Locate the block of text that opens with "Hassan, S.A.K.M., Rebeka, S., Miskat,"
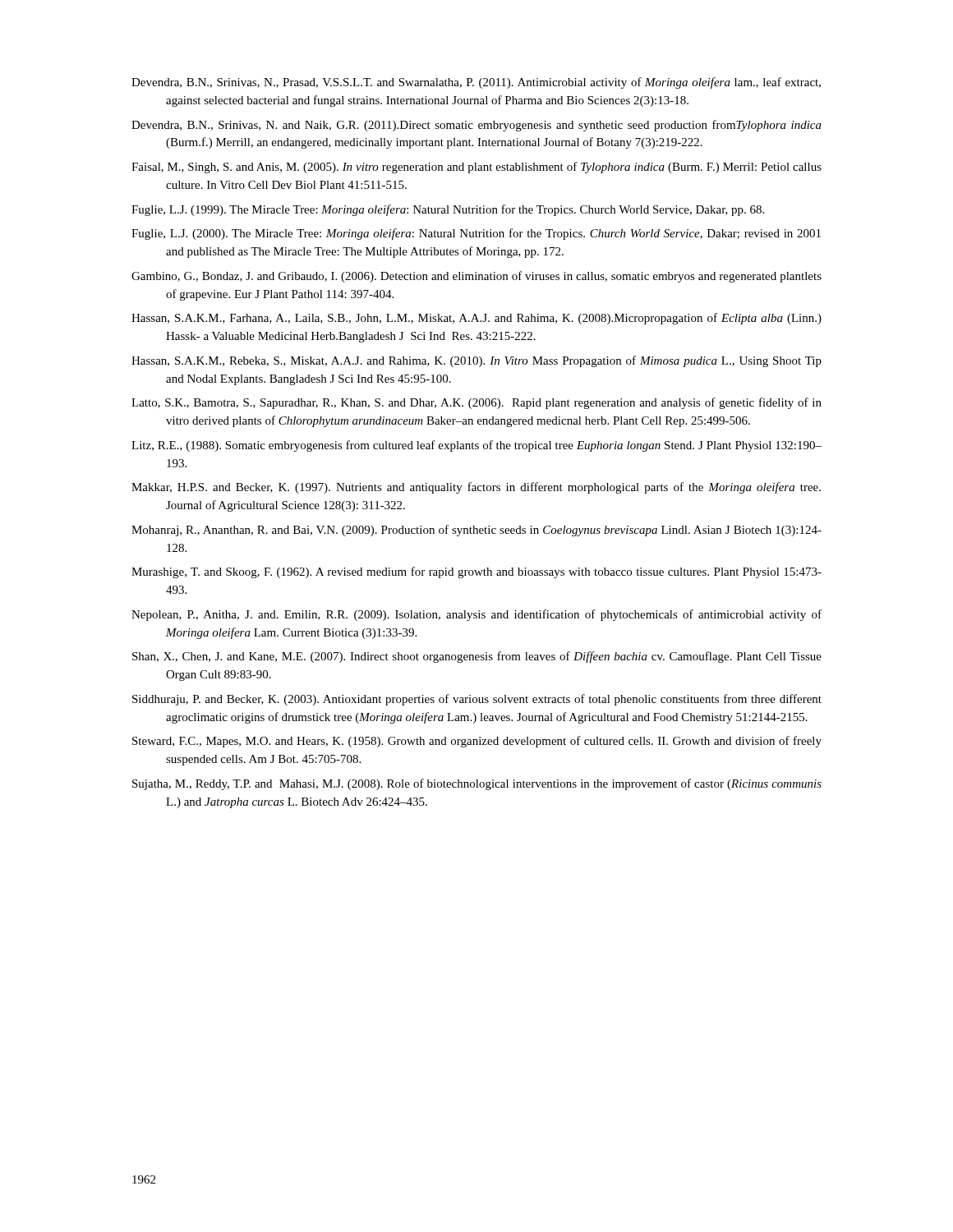The image size is (953, 1232). tap(476, 369)
